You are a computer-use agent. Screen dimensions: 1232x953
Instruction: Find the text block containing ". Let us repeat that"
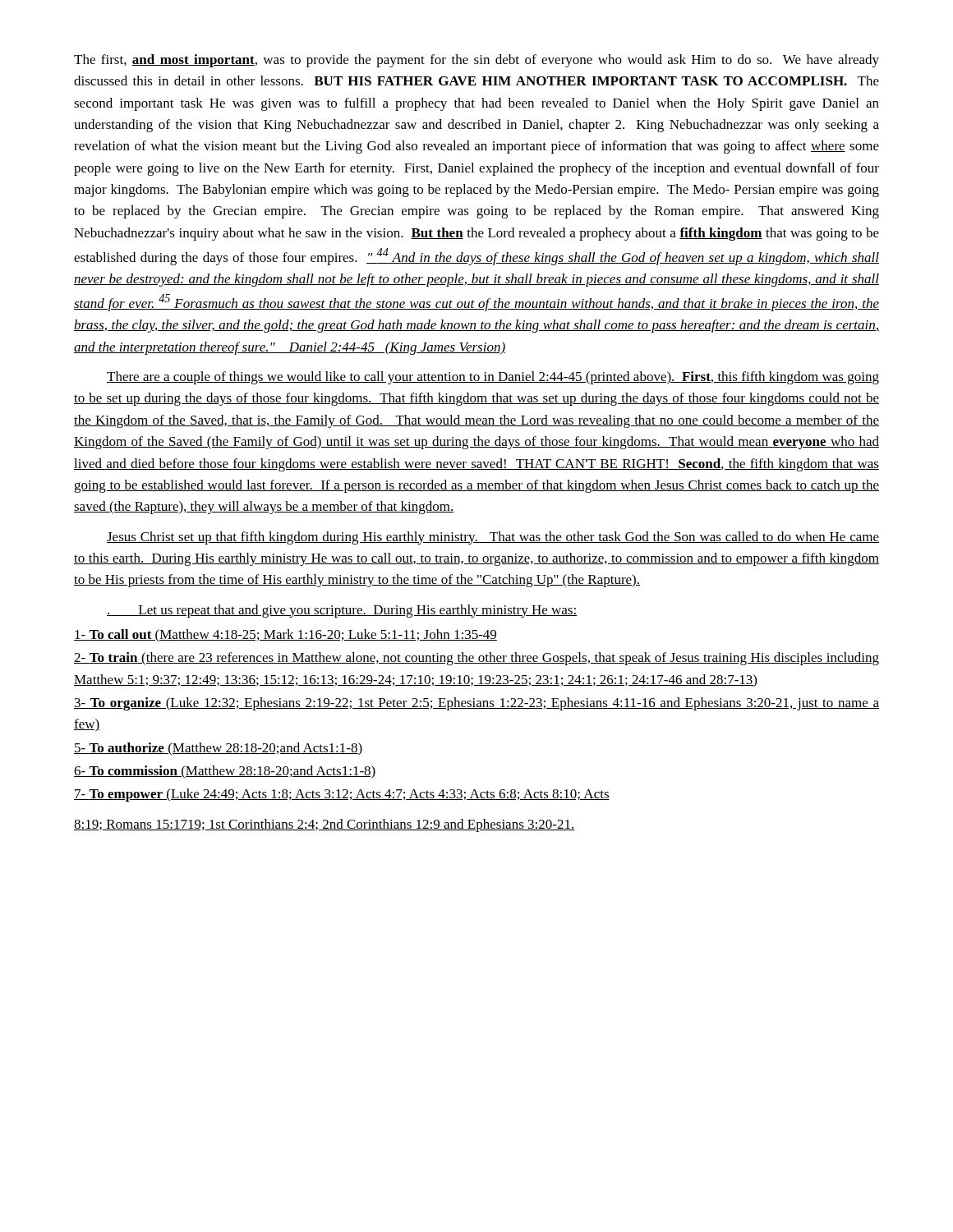(x=342, y=609)
